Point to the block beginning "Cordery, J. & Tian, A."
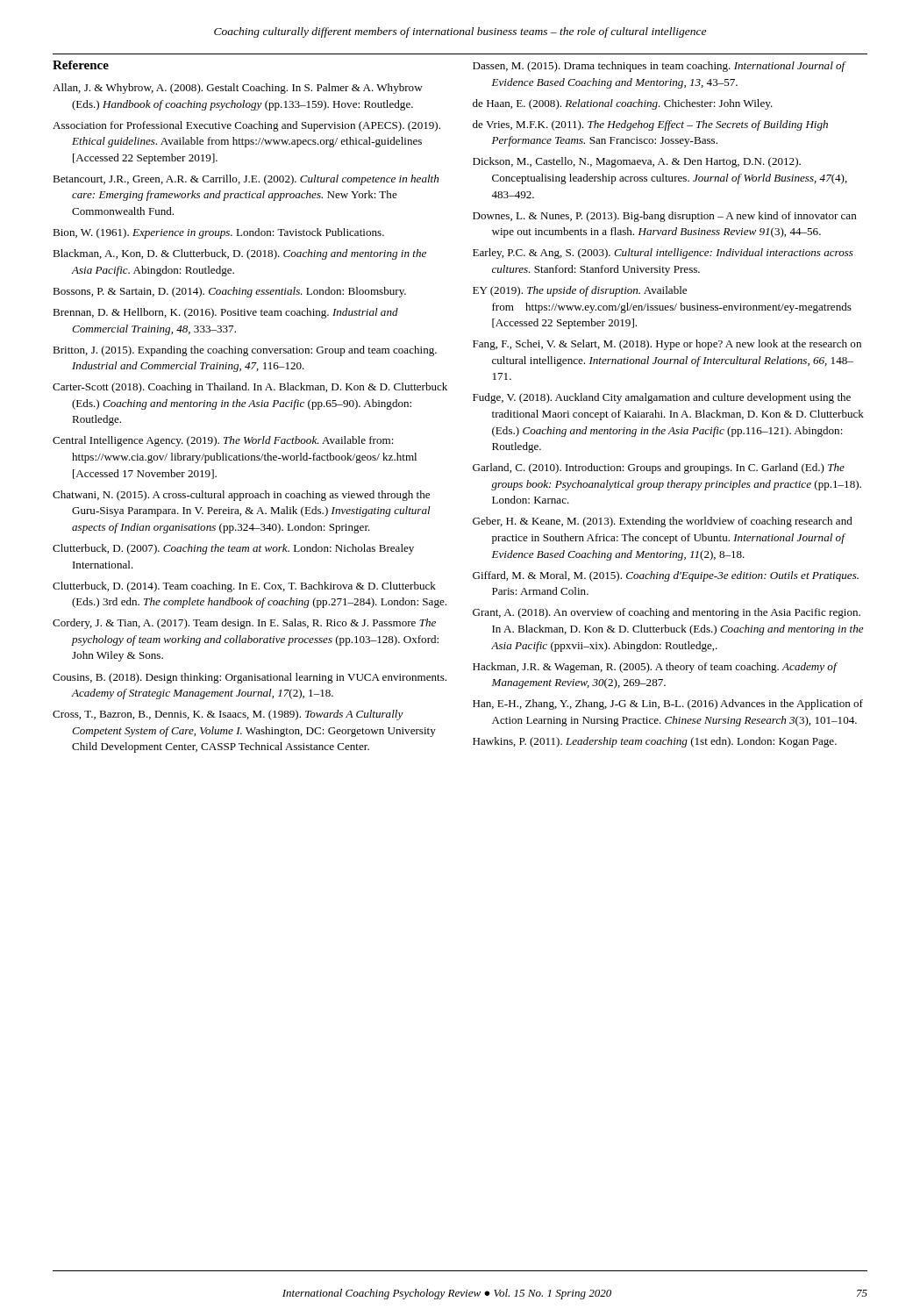Screen dimensions: 1316x920 (x=246, y=639)
